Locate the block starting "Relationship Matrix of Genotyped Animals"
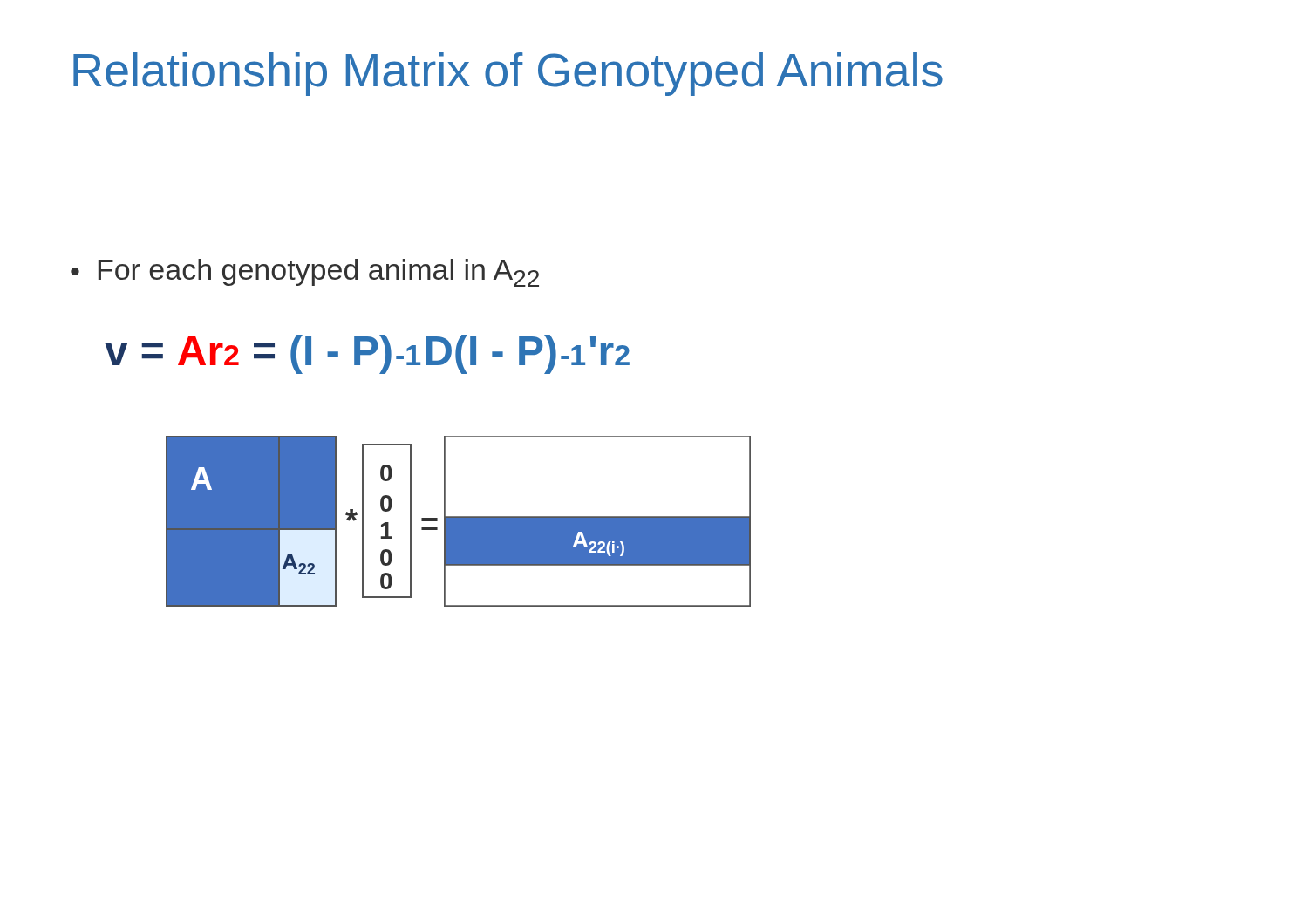1308x924 pixels. (x=507, y=70)
